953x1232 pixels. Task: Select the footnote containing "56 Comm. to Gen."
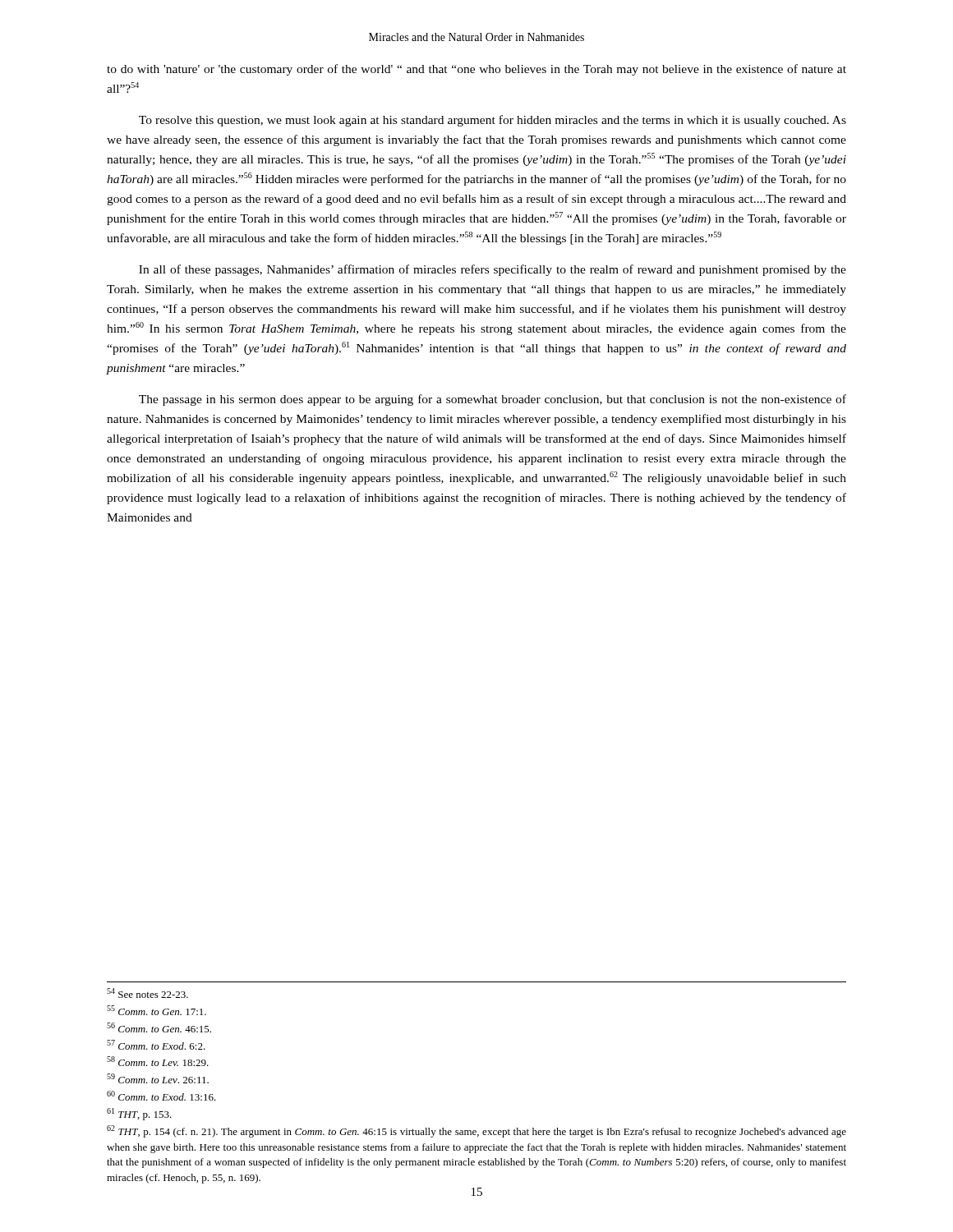[x=159, y=1028]
